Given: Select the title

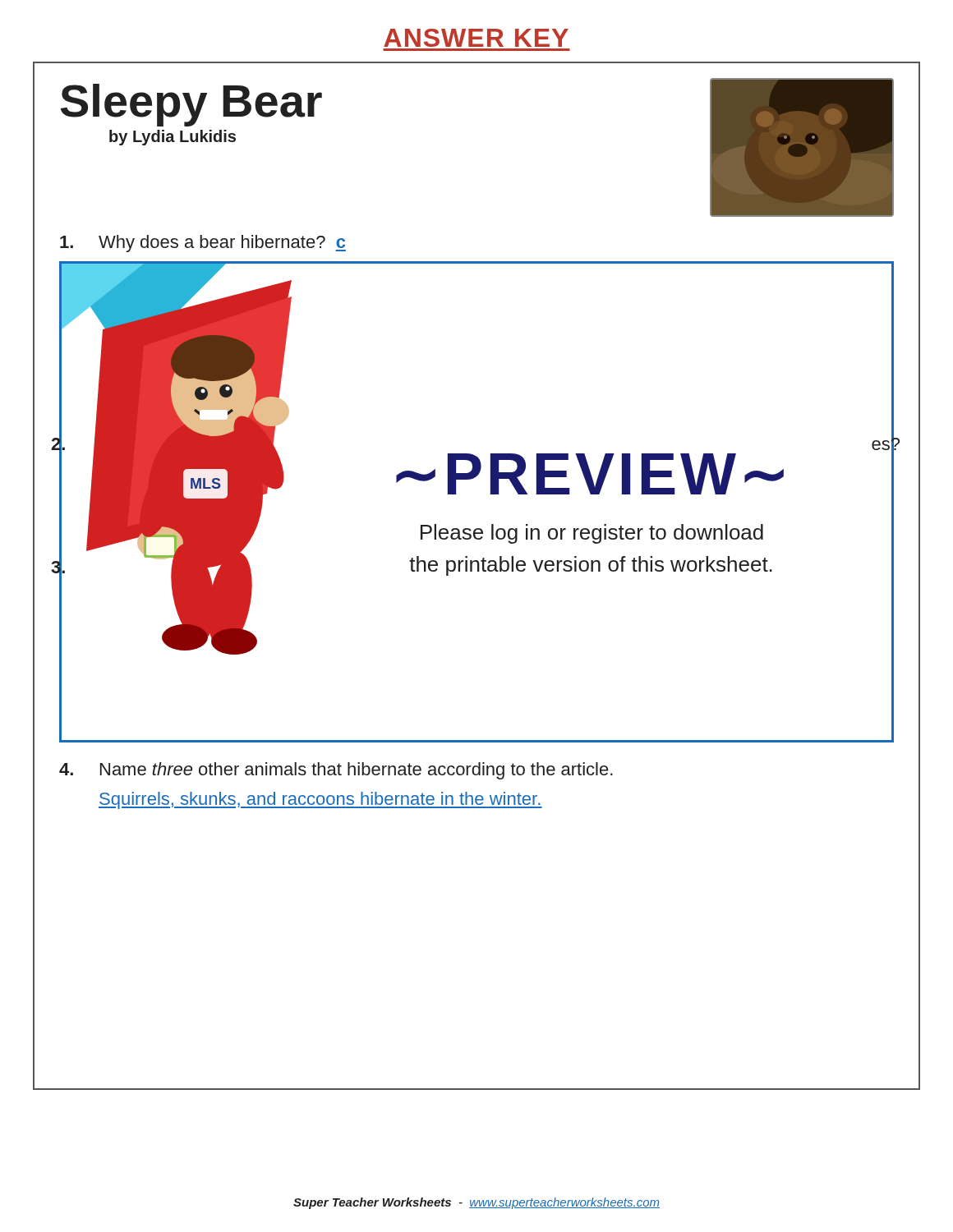Looking at the screenshot, I should click(x=476, y=38).
